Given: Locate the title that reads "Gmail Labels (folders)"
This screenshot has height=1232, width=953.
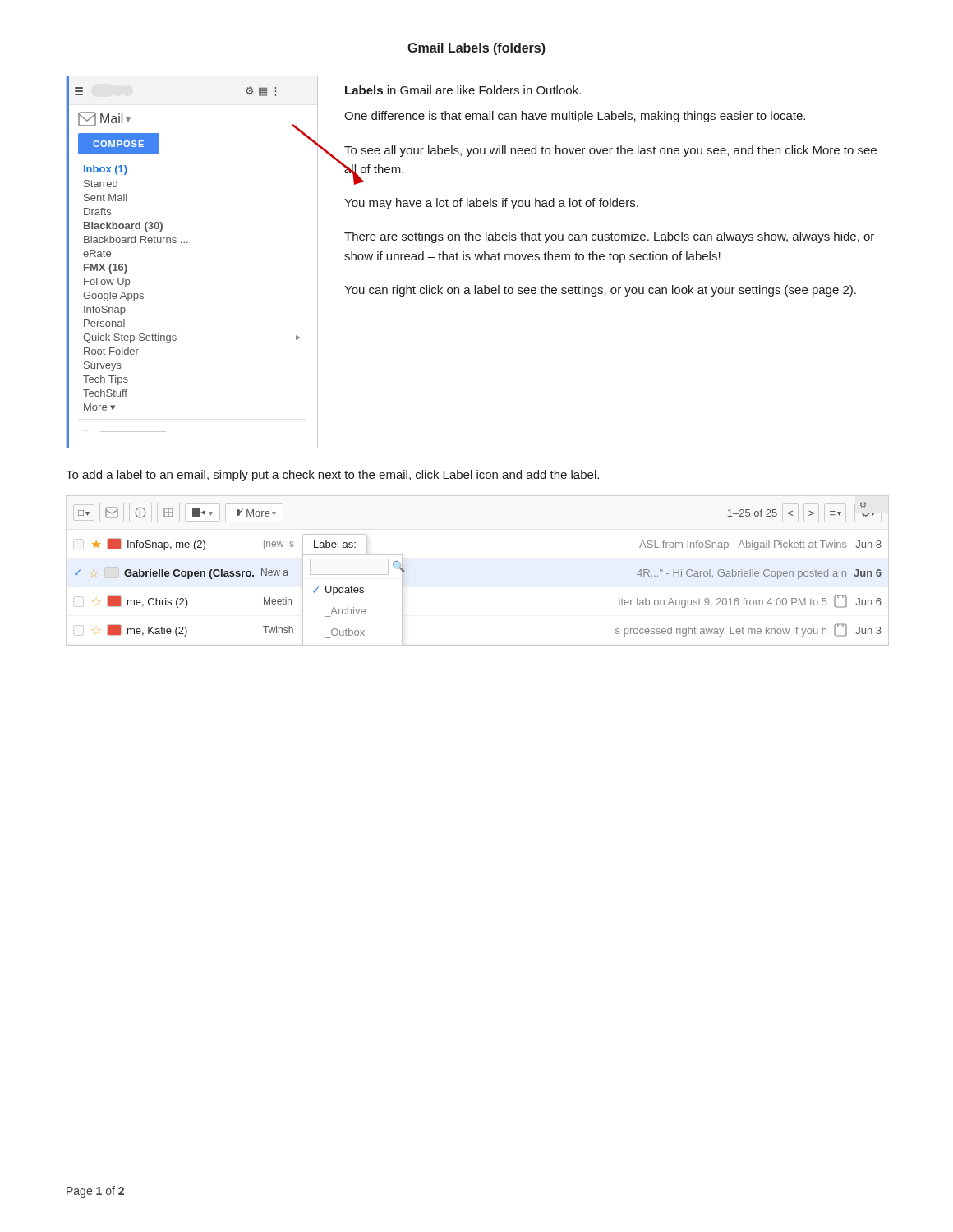Looking at the screenshot, I should click(x=476, y=48).
